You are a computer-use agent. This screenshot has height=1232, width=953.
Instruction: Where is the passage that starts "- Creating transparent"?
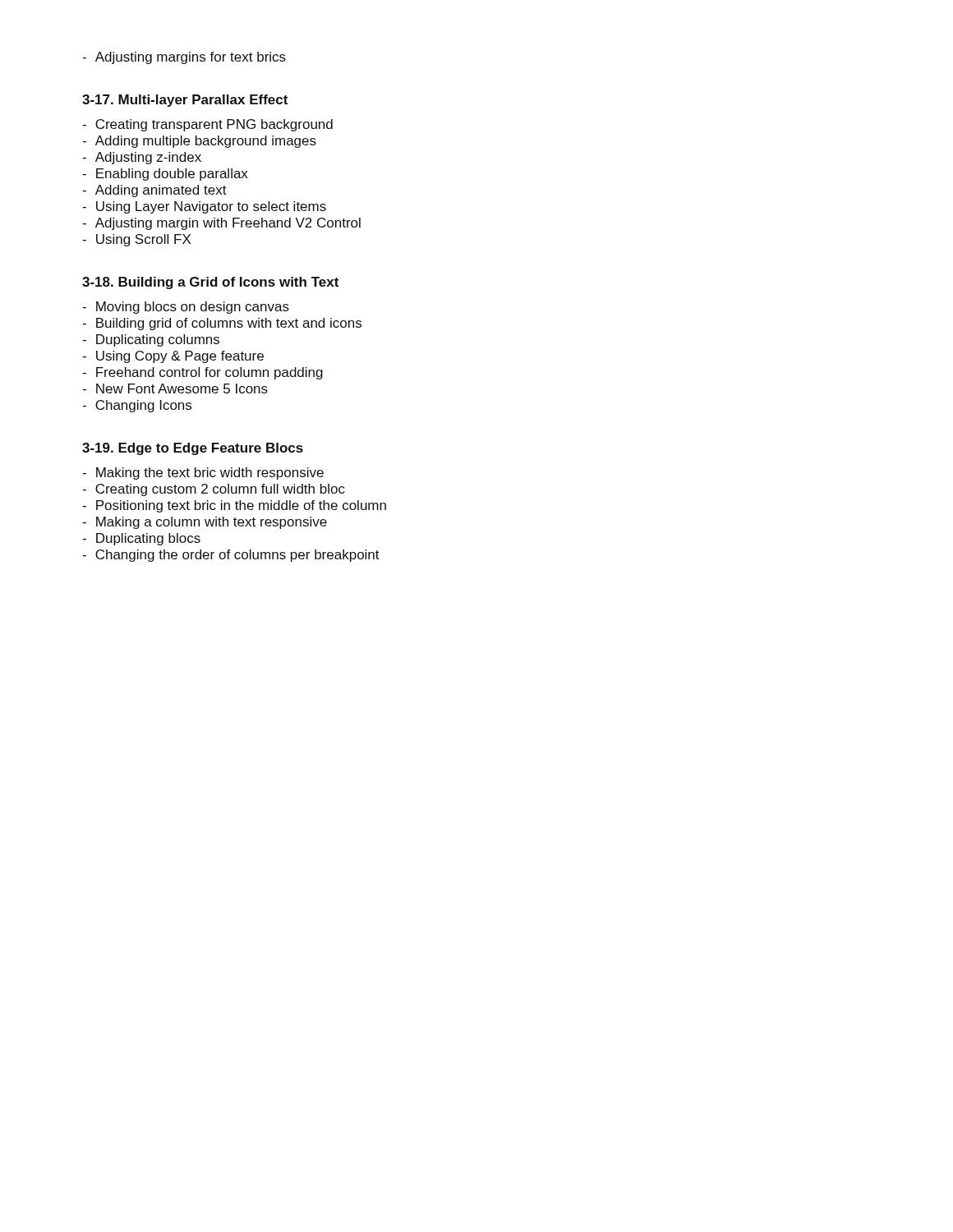tap(207, 125)
